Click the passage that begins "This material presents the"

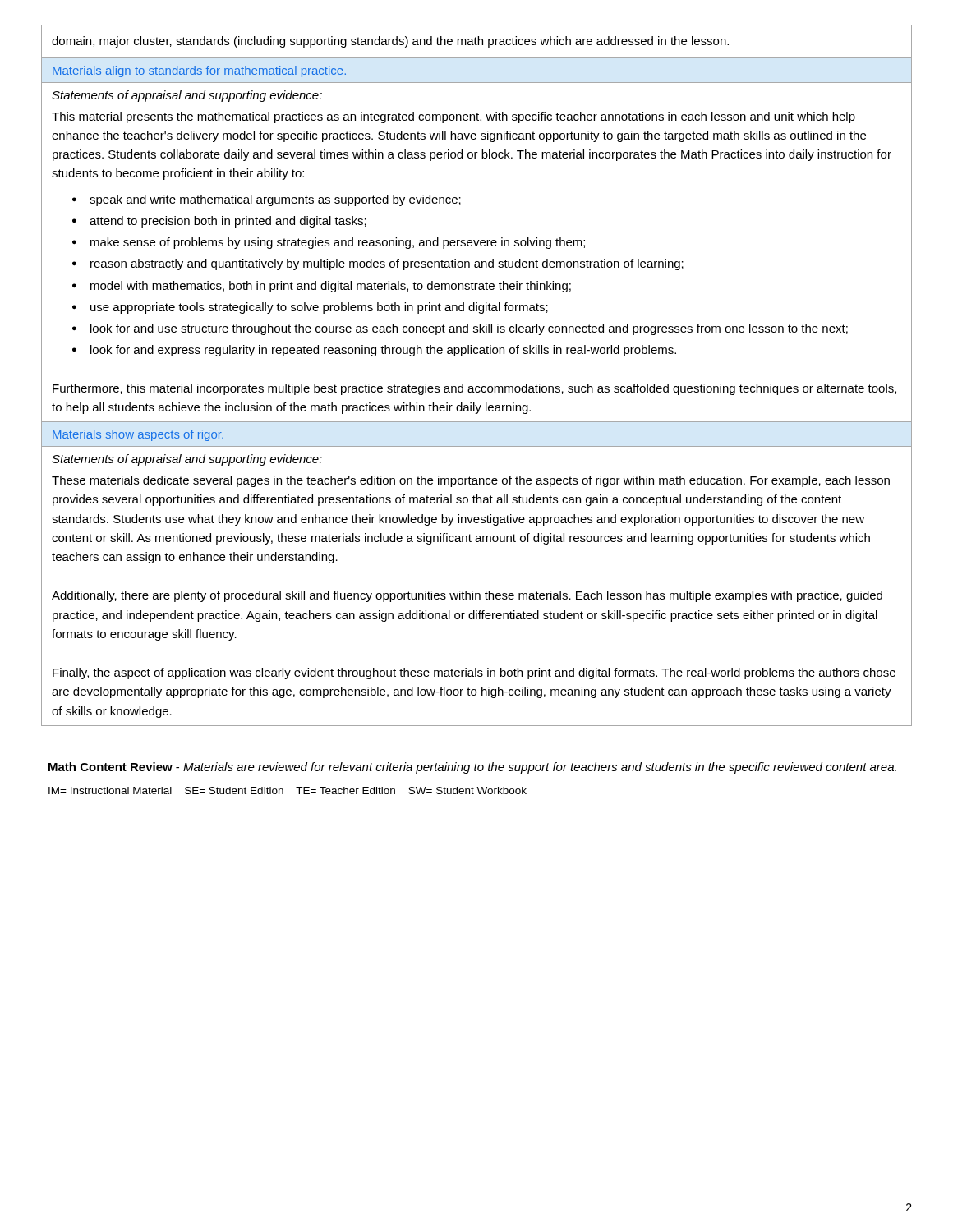(x=471, y=144)
